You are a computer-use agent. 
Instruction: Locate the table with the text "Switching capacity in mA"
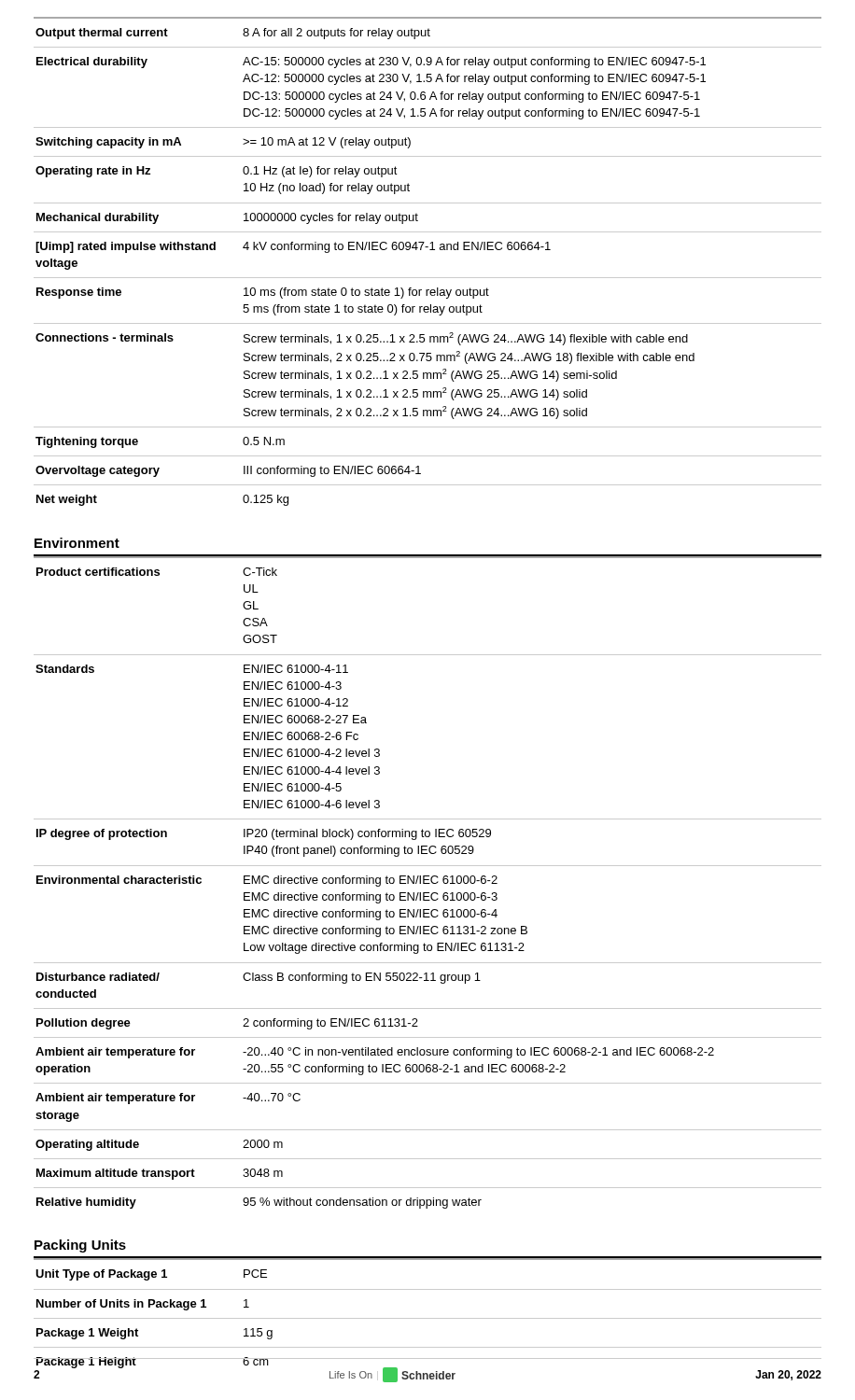point(428,265)
